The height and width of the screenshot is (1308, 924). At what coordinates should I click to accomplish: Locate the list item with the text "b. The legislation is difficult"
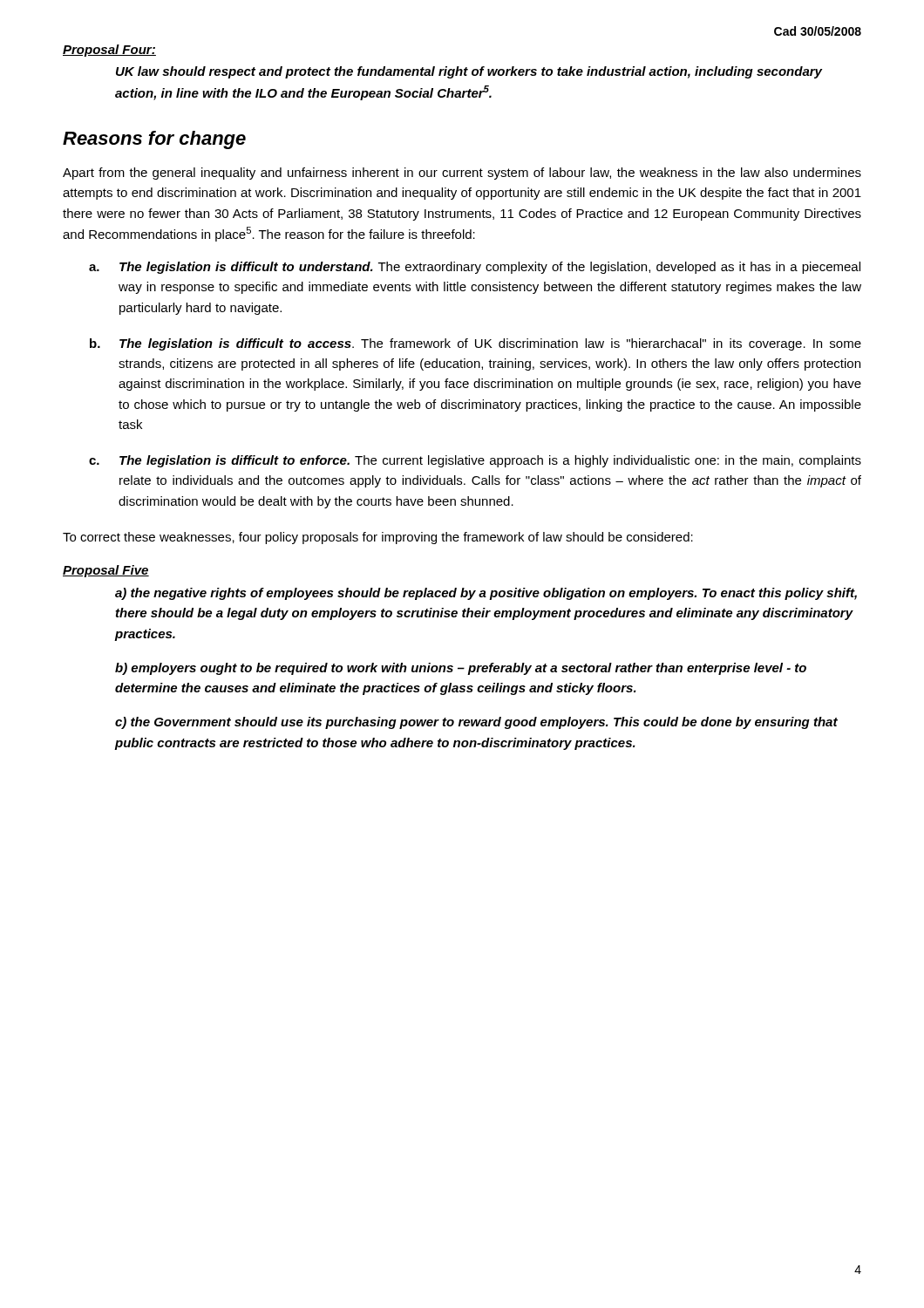(475, 384)
